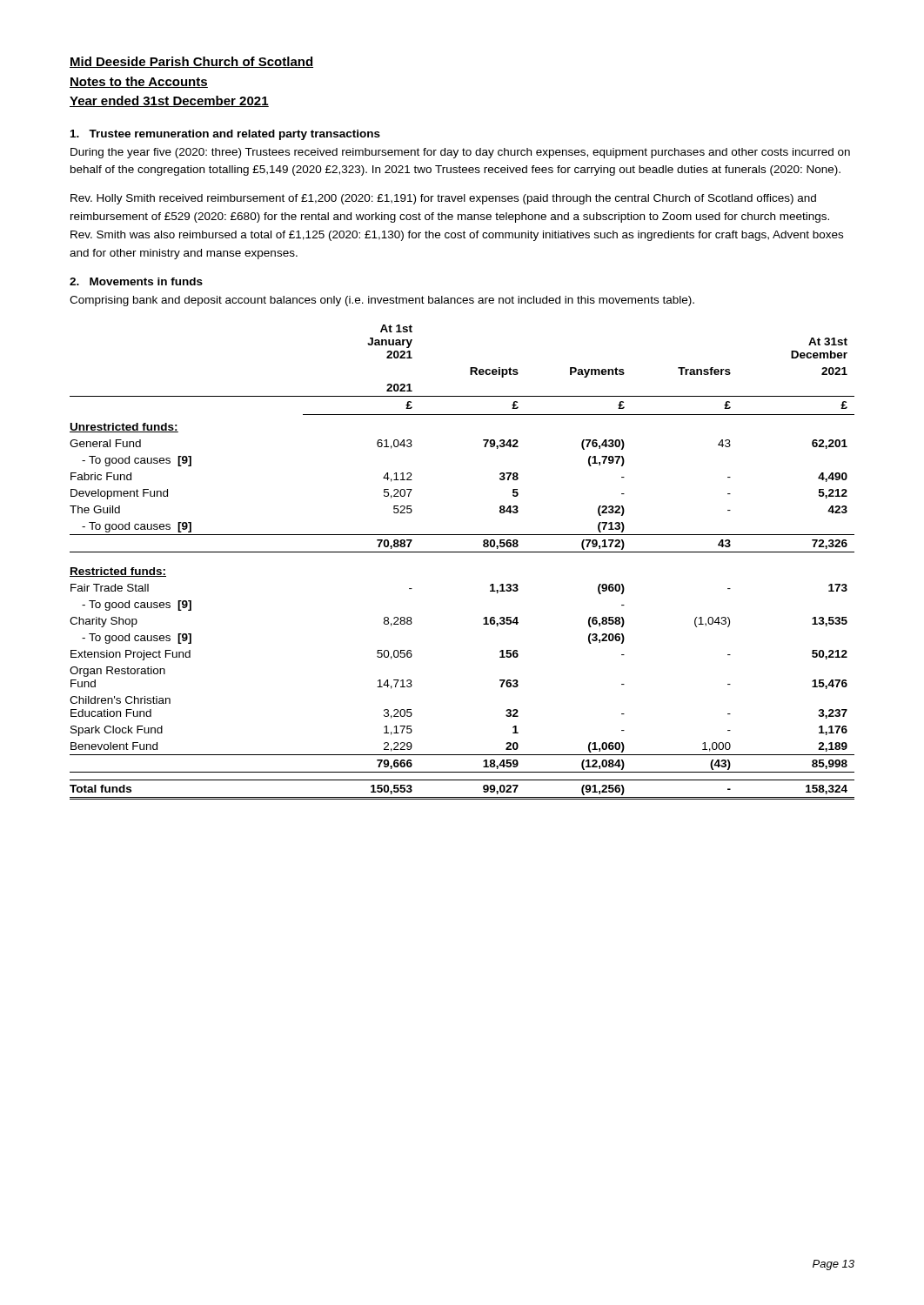Point to the block beginning "Rev. Holly Smith"
Screen dimensions: 1305x924
click(457, 226)
